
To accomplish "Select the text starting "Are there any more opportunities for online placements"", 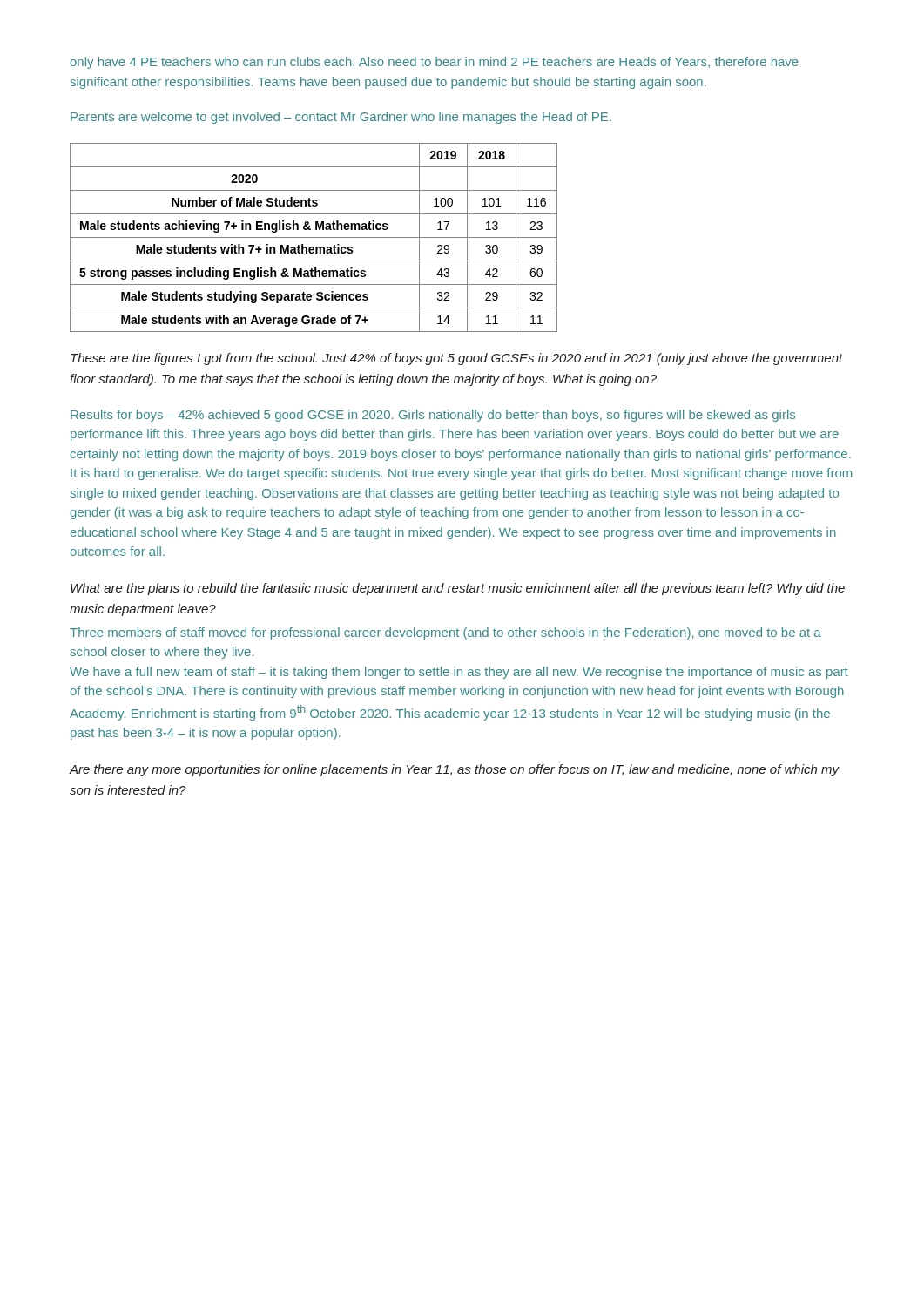I will click(x=454, y=779).
